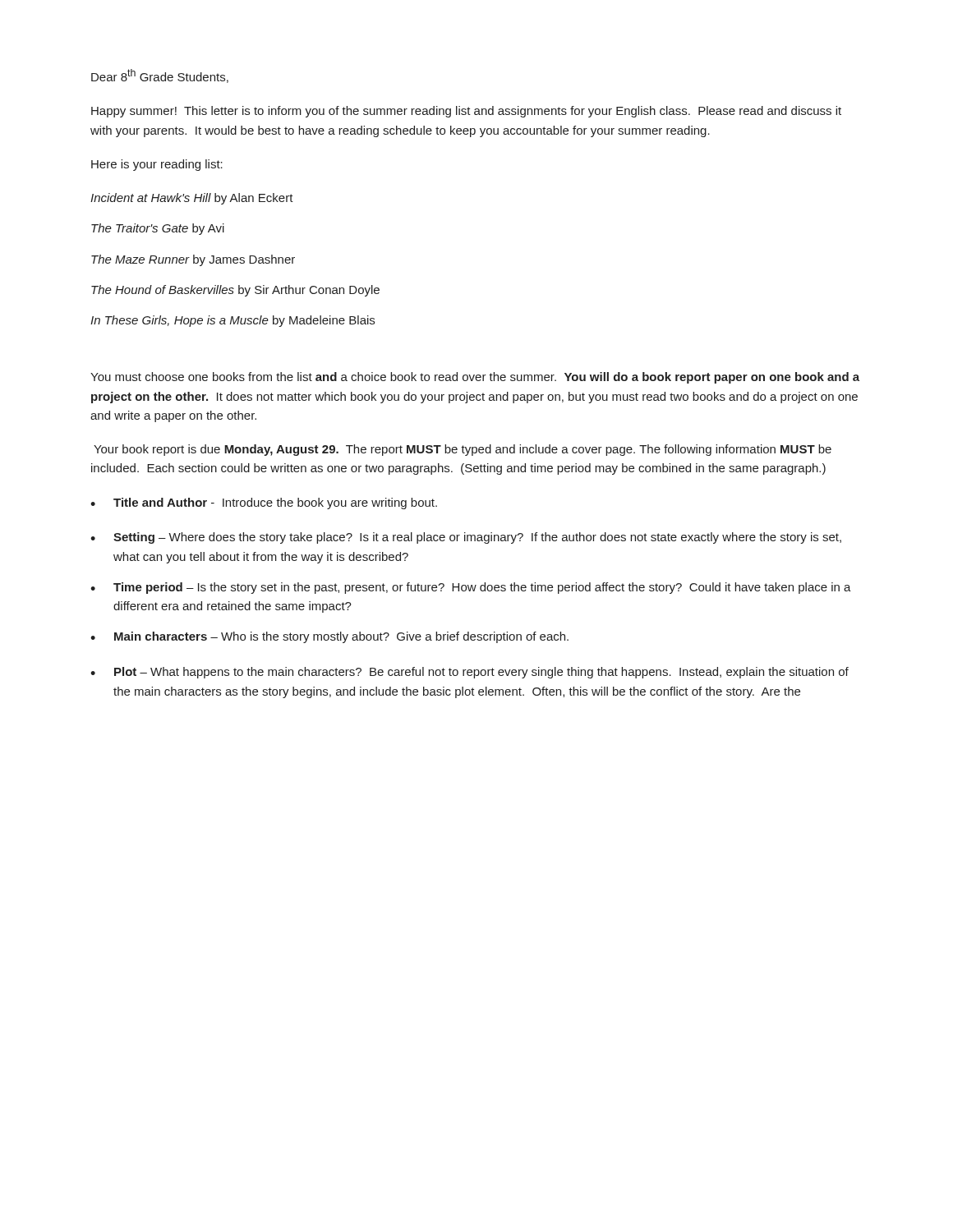
Task: Select the text block that says "You must choose one books from the list"
Action: pos(475,396)
